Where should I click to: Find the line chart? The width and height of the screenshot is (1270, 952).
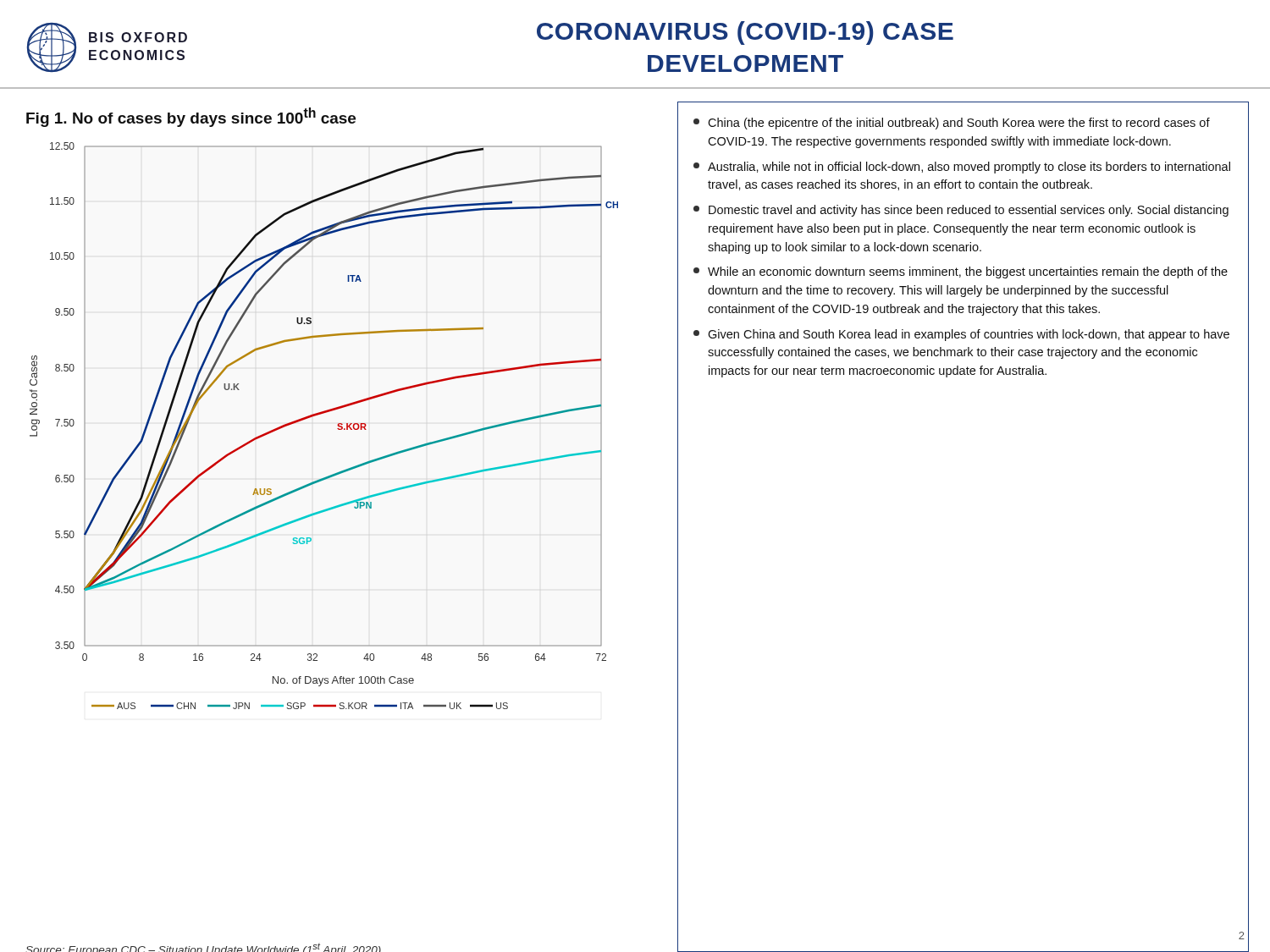click(339, 537)
